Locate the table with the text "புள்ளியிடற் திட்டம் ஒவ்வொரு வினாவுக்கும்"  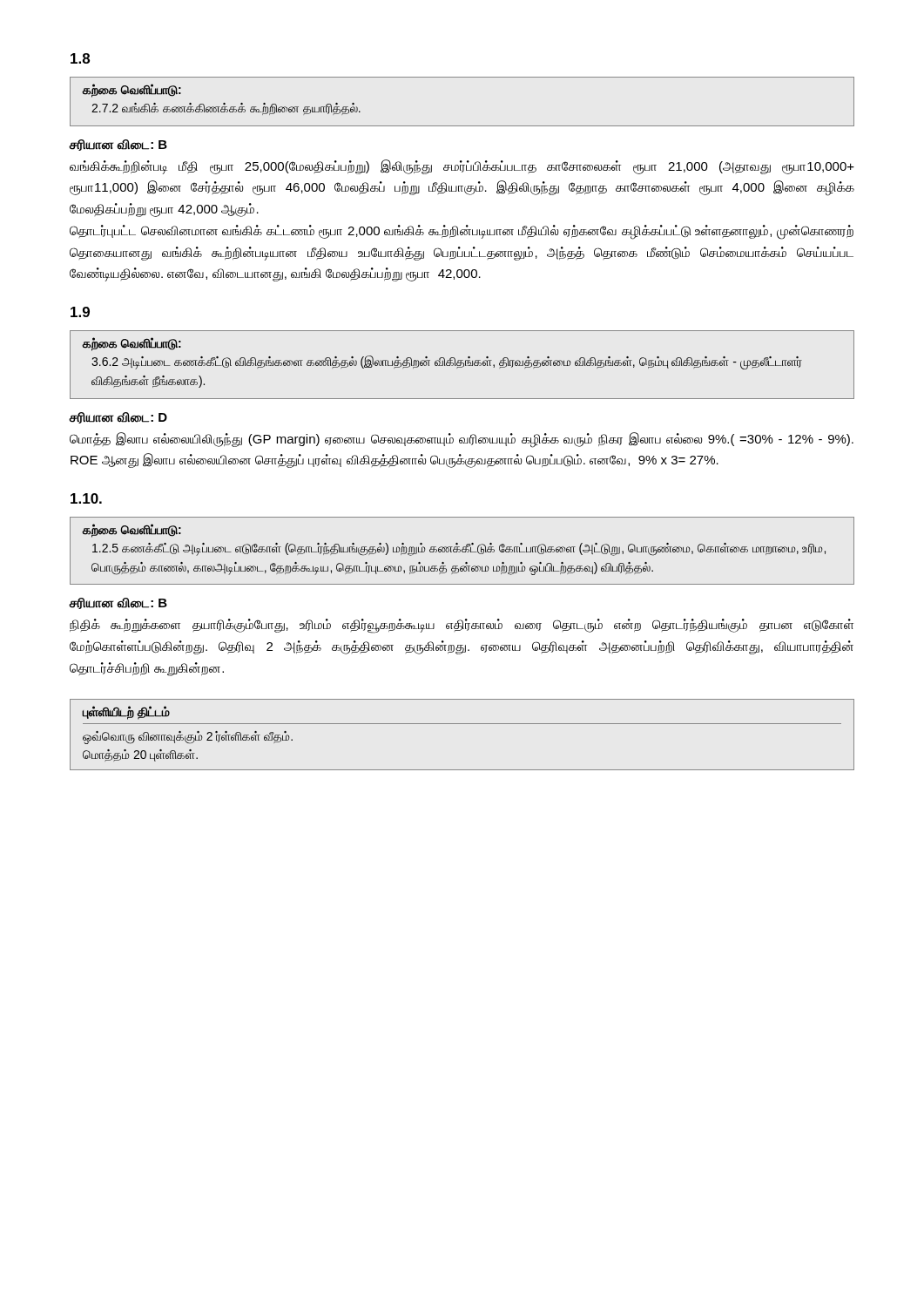462,734
